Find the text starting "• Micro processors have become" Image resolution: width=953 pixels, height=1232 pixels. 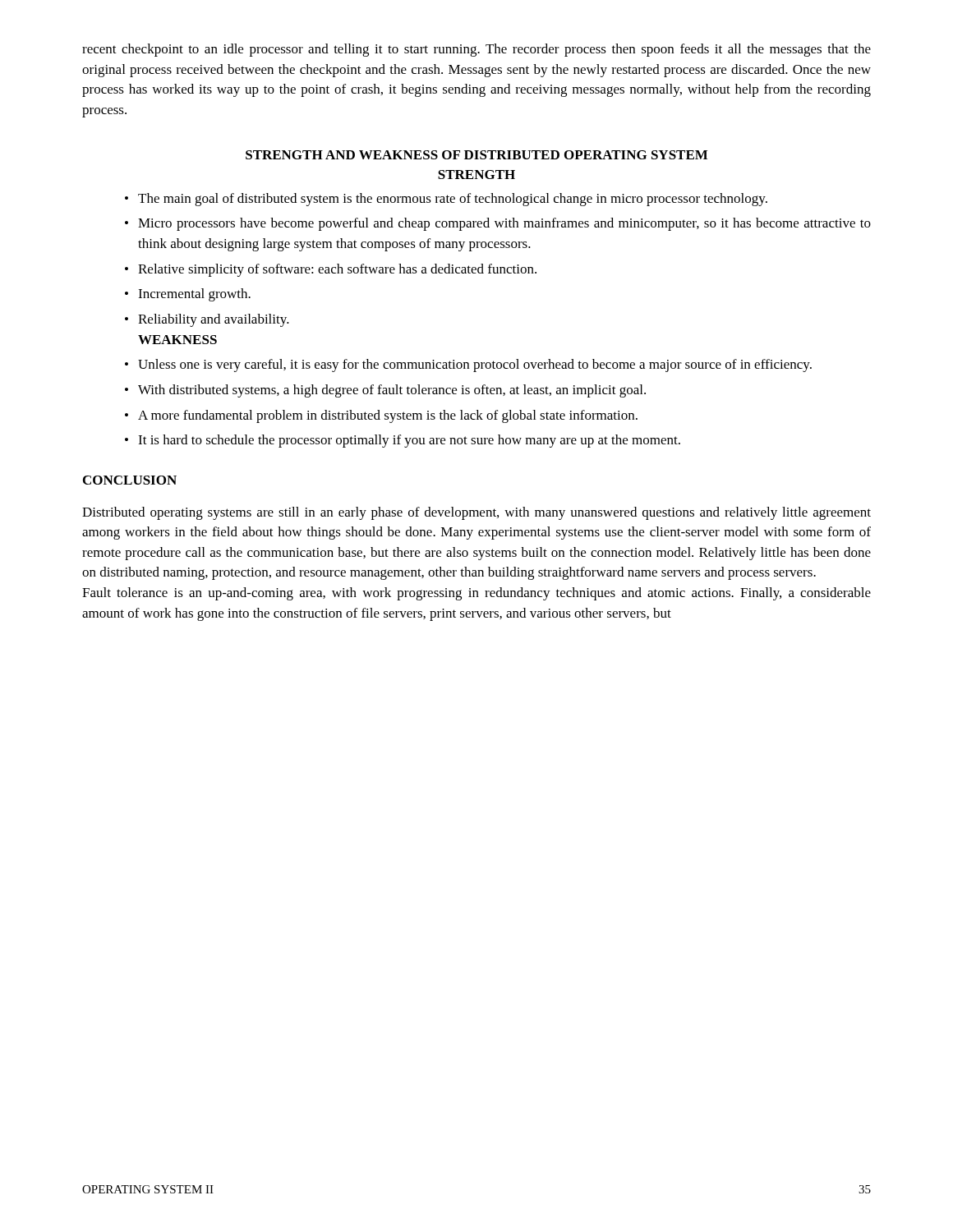click(493, 234)
